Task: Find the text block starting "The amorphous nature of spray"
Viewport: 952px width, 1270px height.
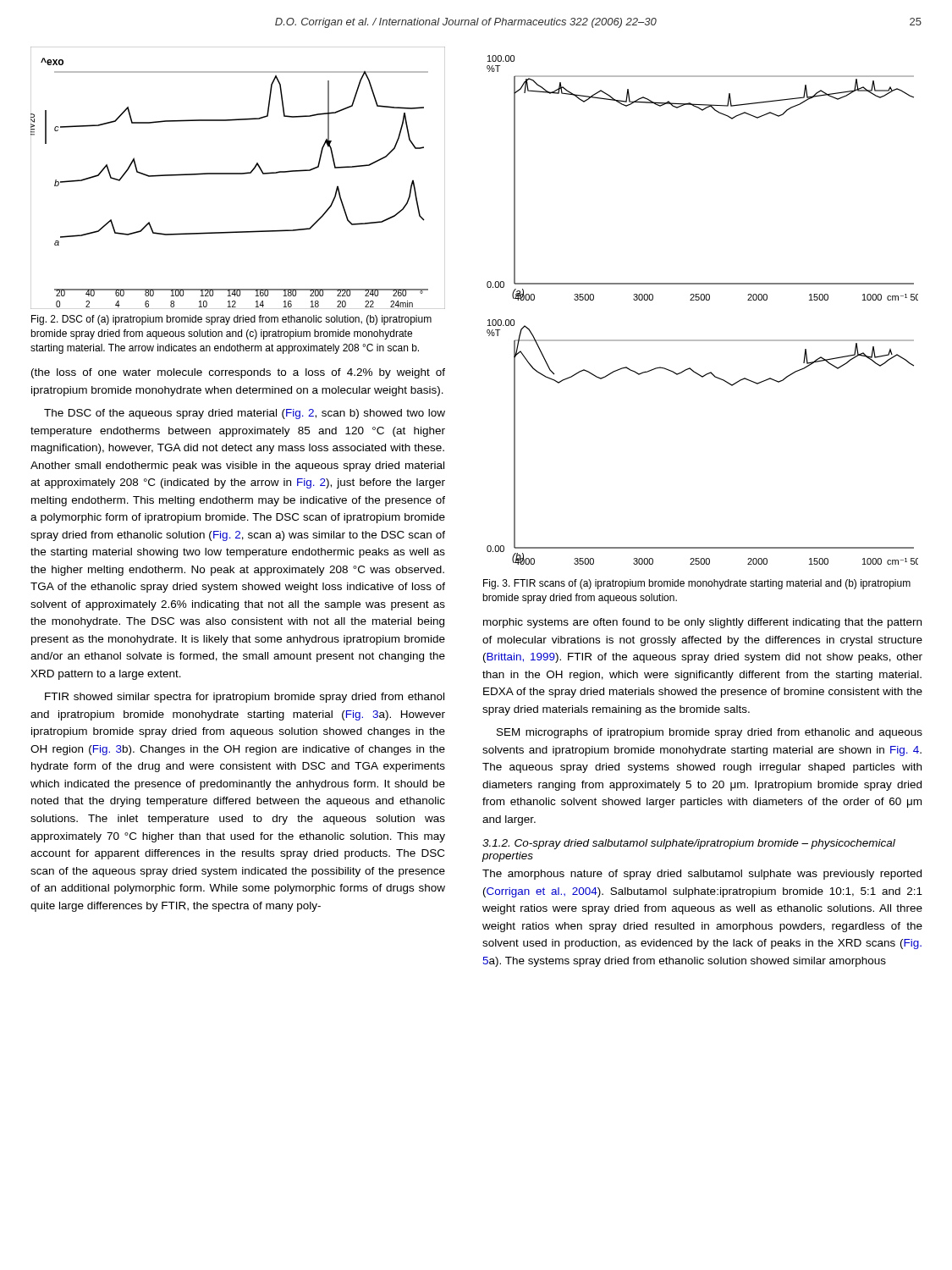Action: click(x=702, y=918)
